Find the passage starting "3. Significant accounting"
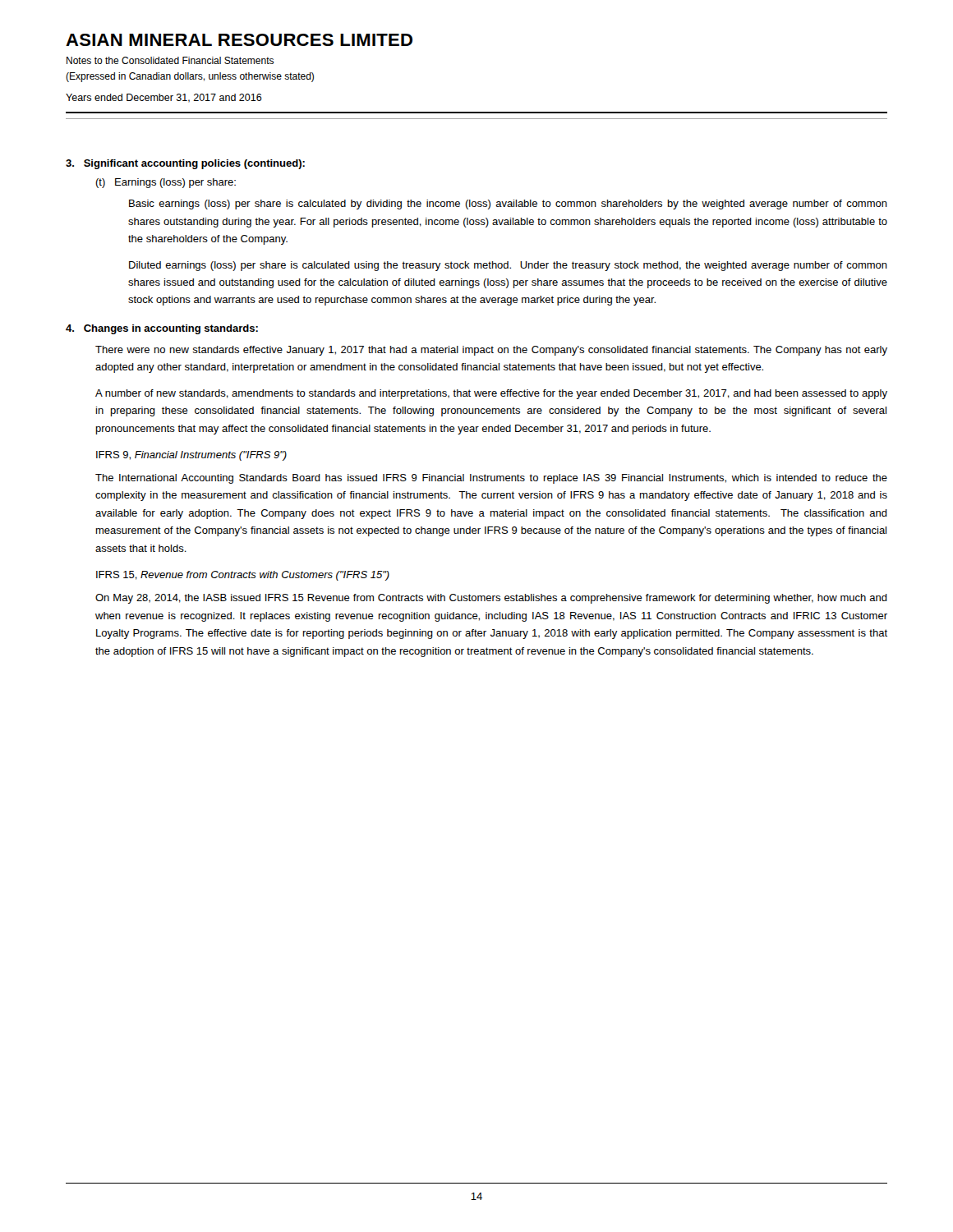 click(186, 163)
